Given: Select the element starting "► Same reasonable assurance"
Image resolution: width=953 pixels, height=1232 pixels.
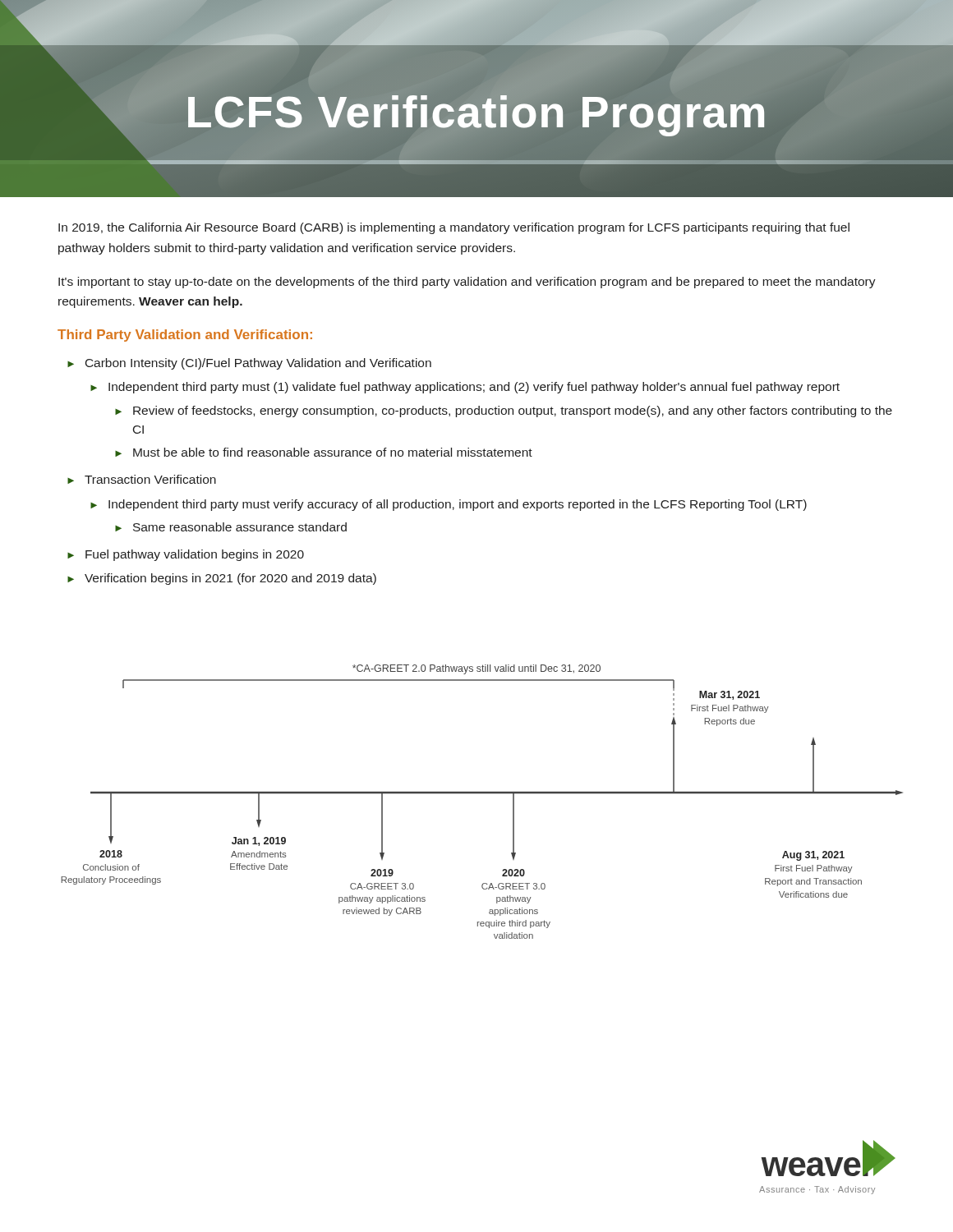Looking at the screenshot, I should click(230, 527).
